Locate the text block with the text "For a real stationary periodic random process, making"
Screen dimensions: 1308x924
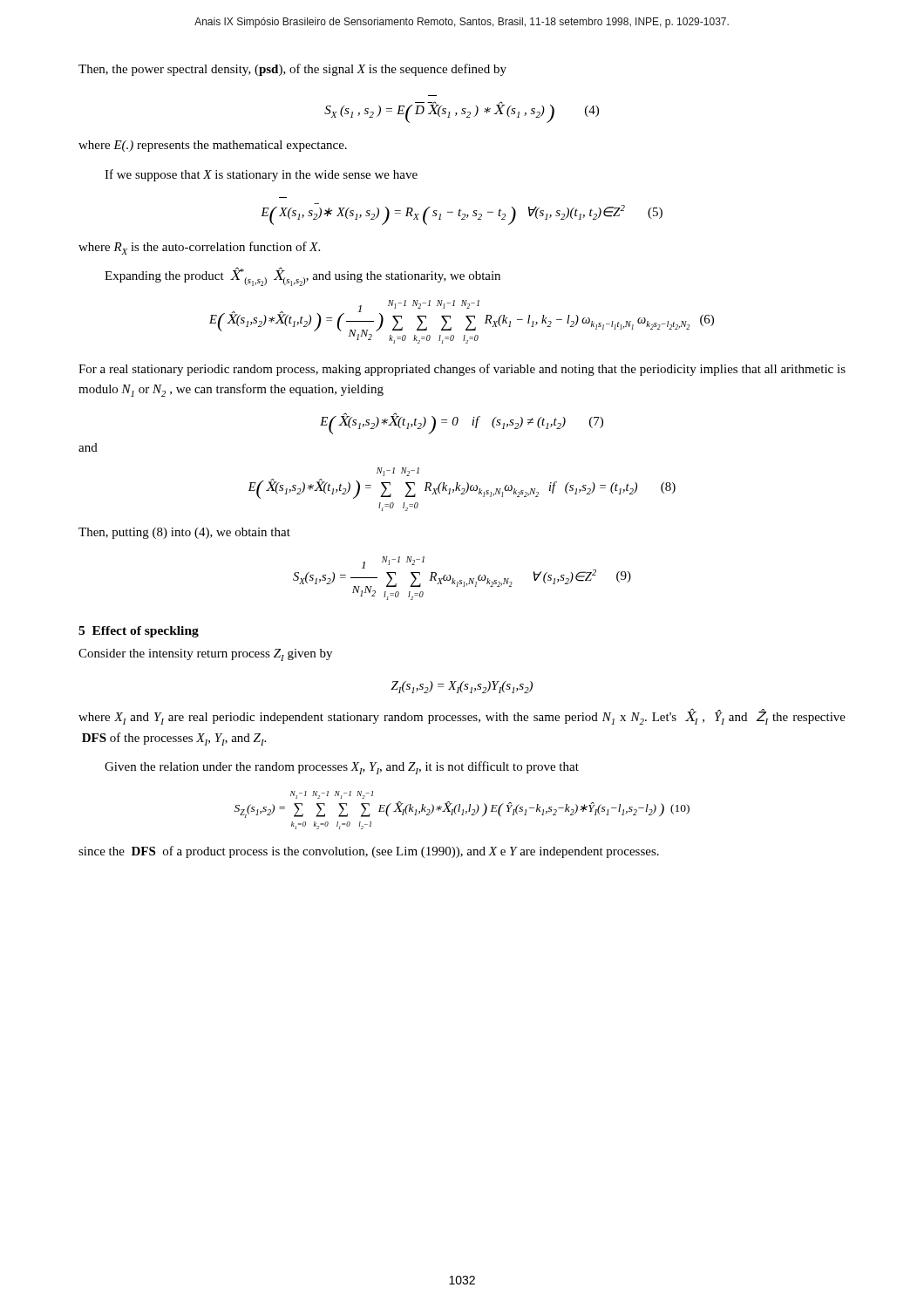[462, 380]
